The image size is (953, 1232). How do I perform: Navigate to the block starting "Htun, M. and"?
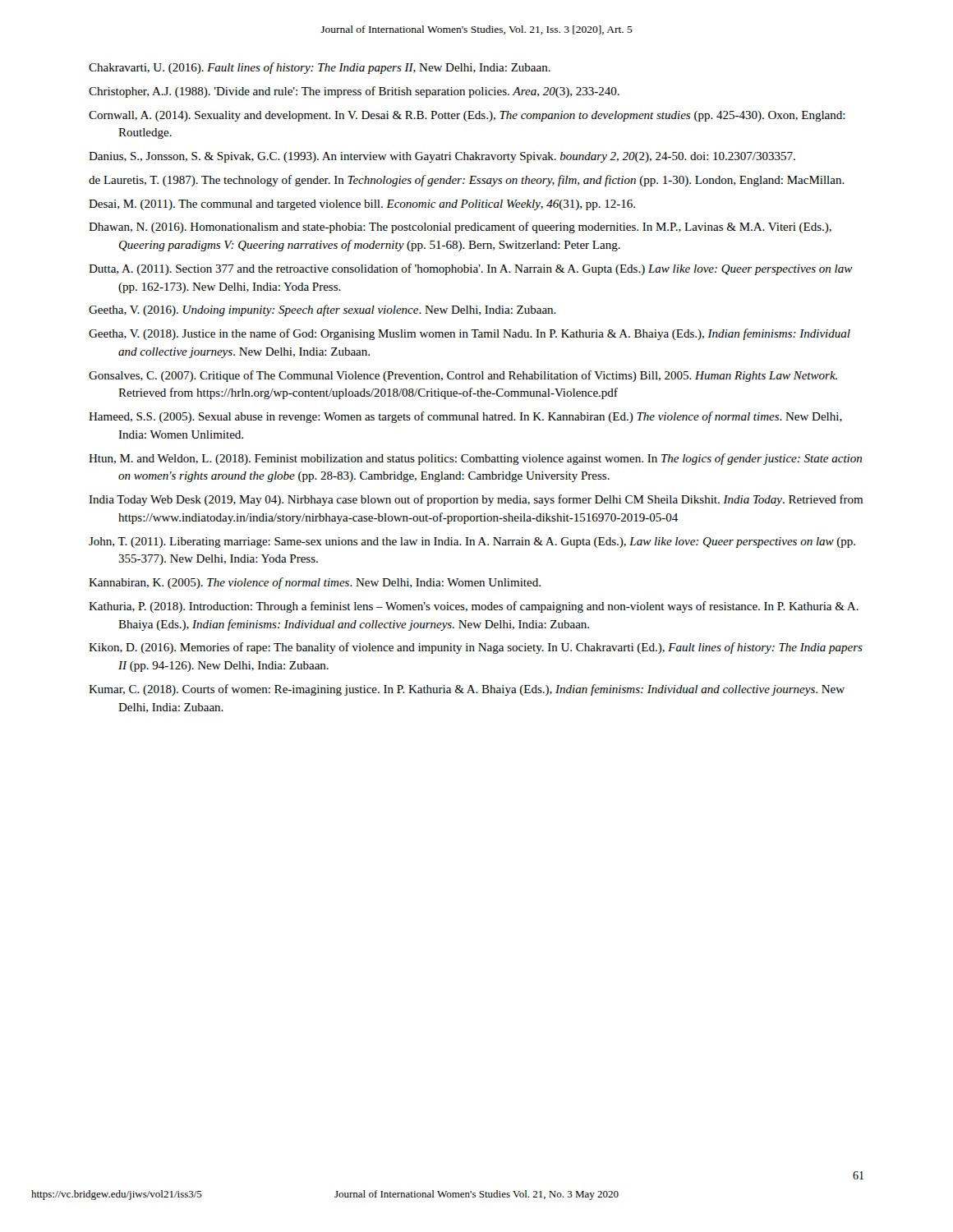point(476,467)
